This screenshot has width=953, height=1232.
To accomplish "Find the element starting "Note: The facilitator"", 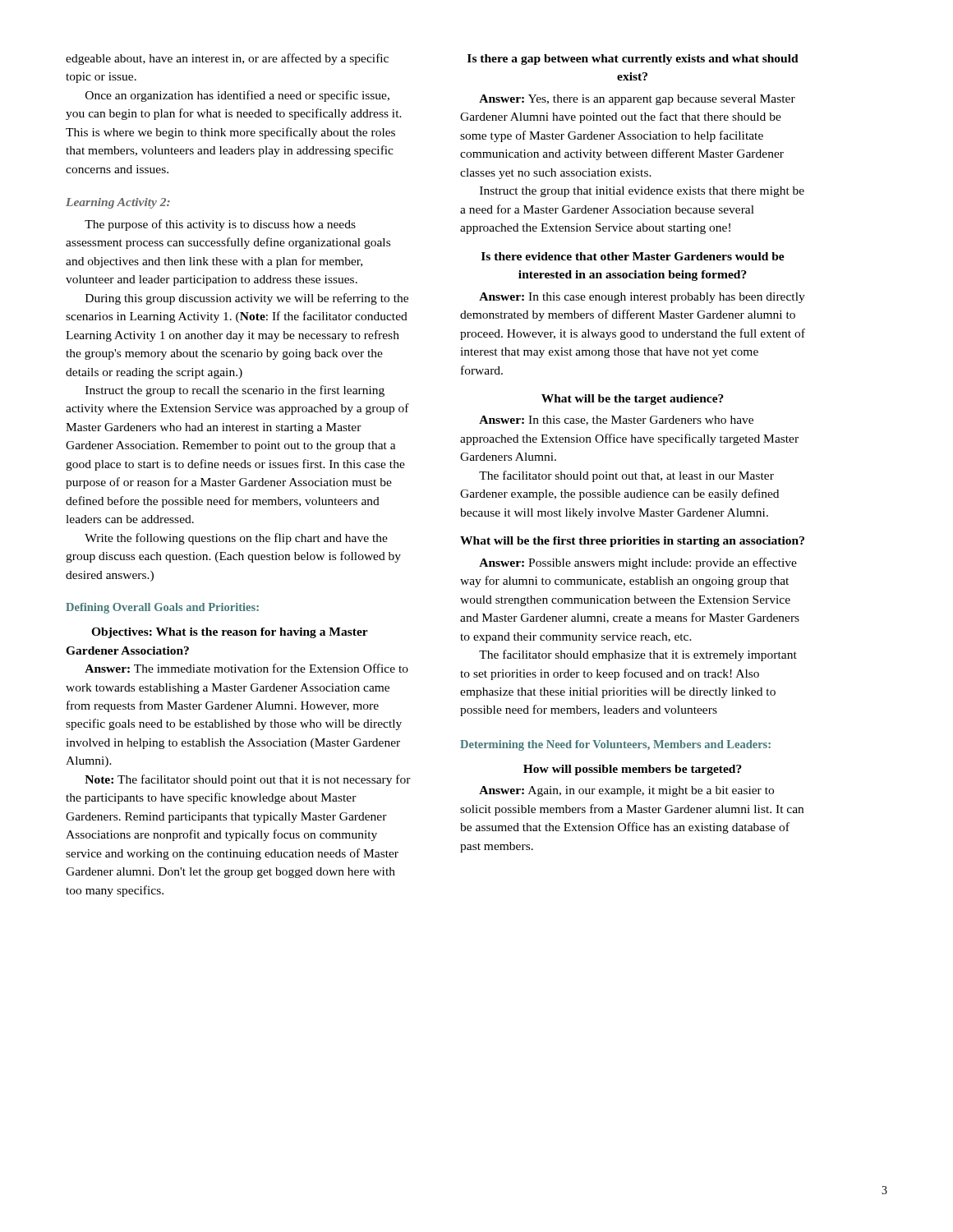I will 238,835.
